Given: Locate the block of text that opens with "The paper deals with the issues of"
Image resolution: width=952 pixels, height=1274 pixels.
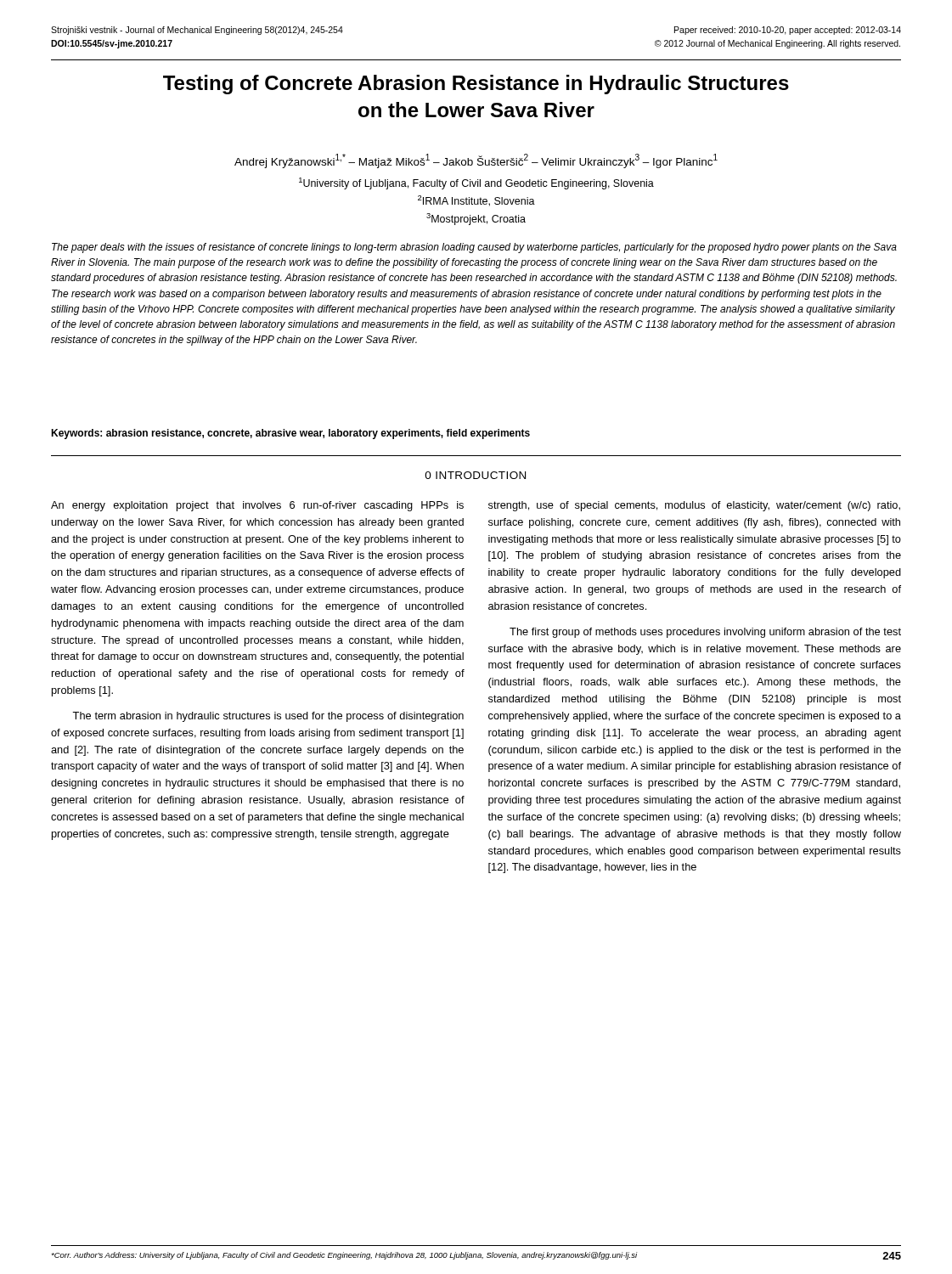Looking at the screenshot, I should [x=474, y=294].
